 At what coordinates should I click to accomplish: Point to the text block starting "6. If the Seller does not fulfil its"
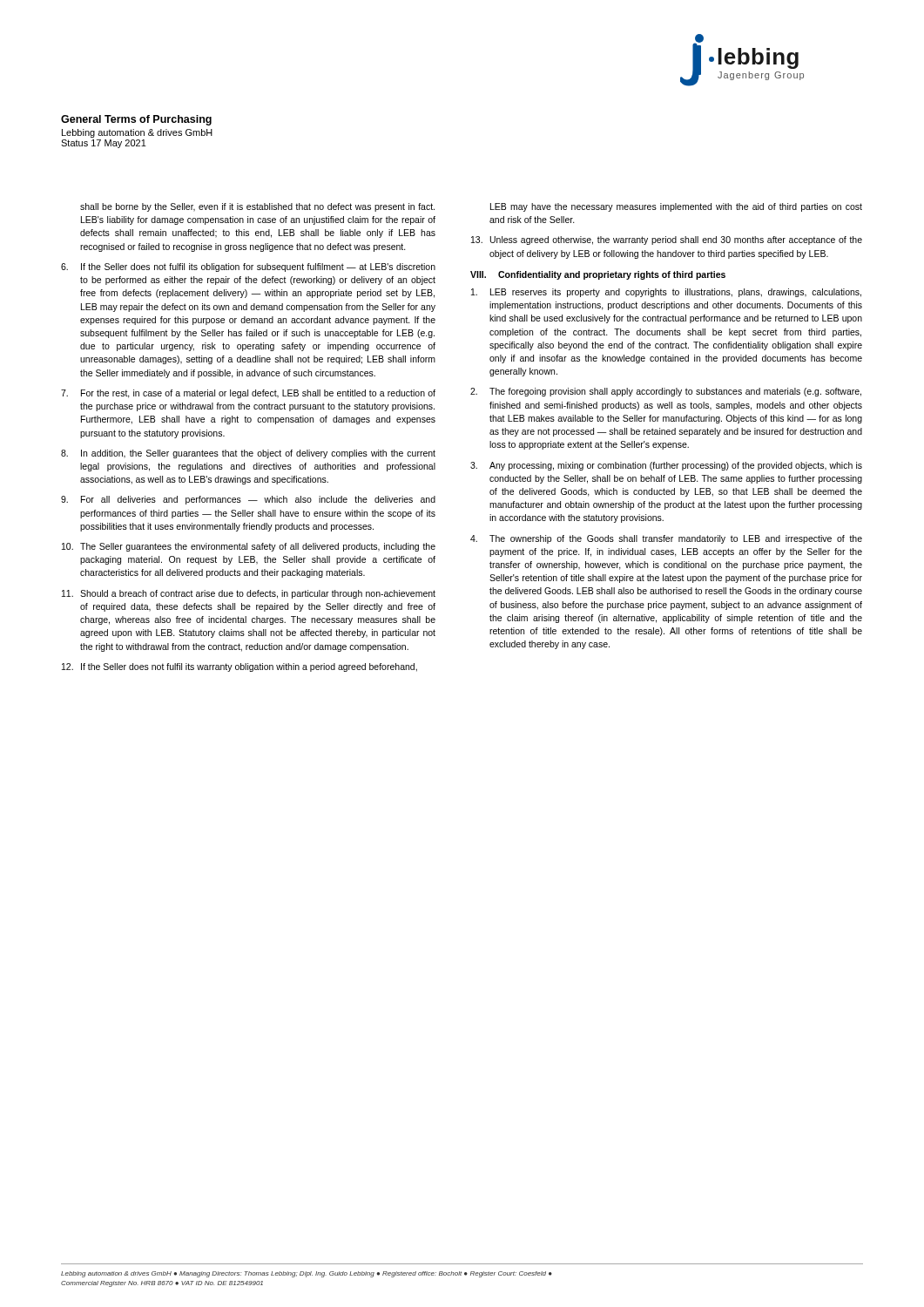248,320
